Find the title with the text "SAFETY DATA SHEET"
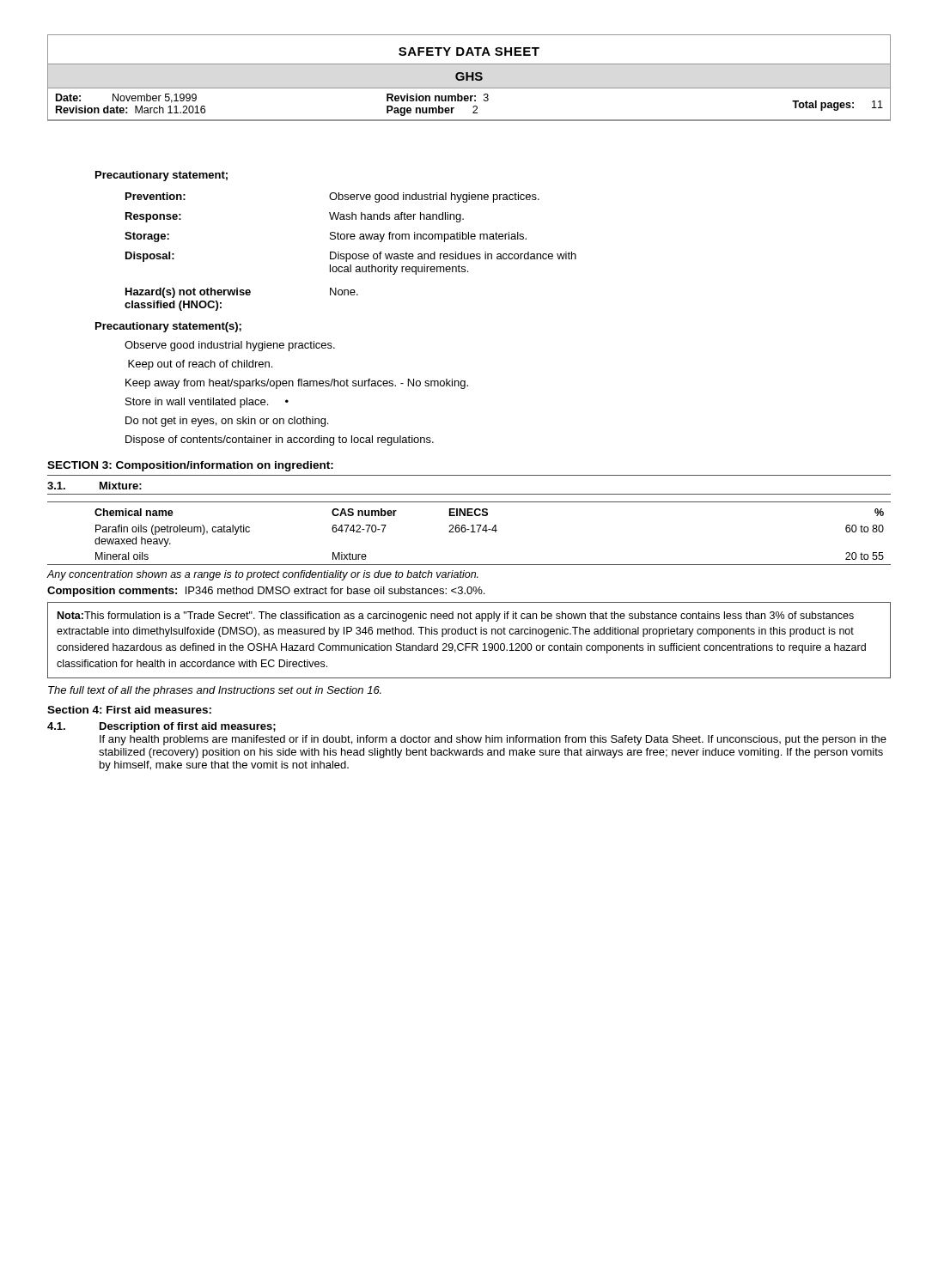Viewport: 938px width, 1288px height. (469, 51)
